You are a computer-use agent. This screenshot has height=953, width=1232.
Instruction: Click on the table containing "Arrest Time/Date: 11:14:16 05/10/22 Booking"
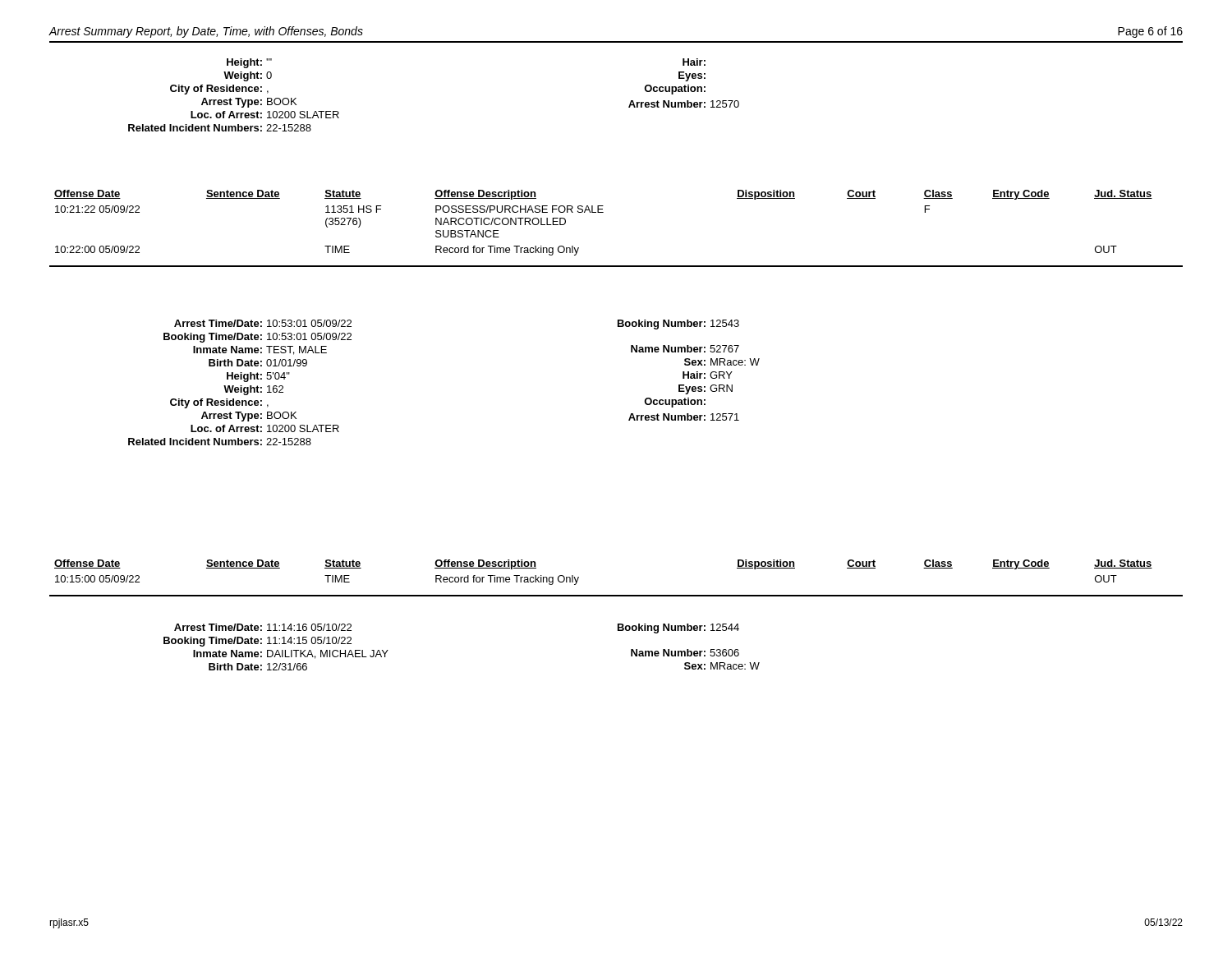click(616, 647)
